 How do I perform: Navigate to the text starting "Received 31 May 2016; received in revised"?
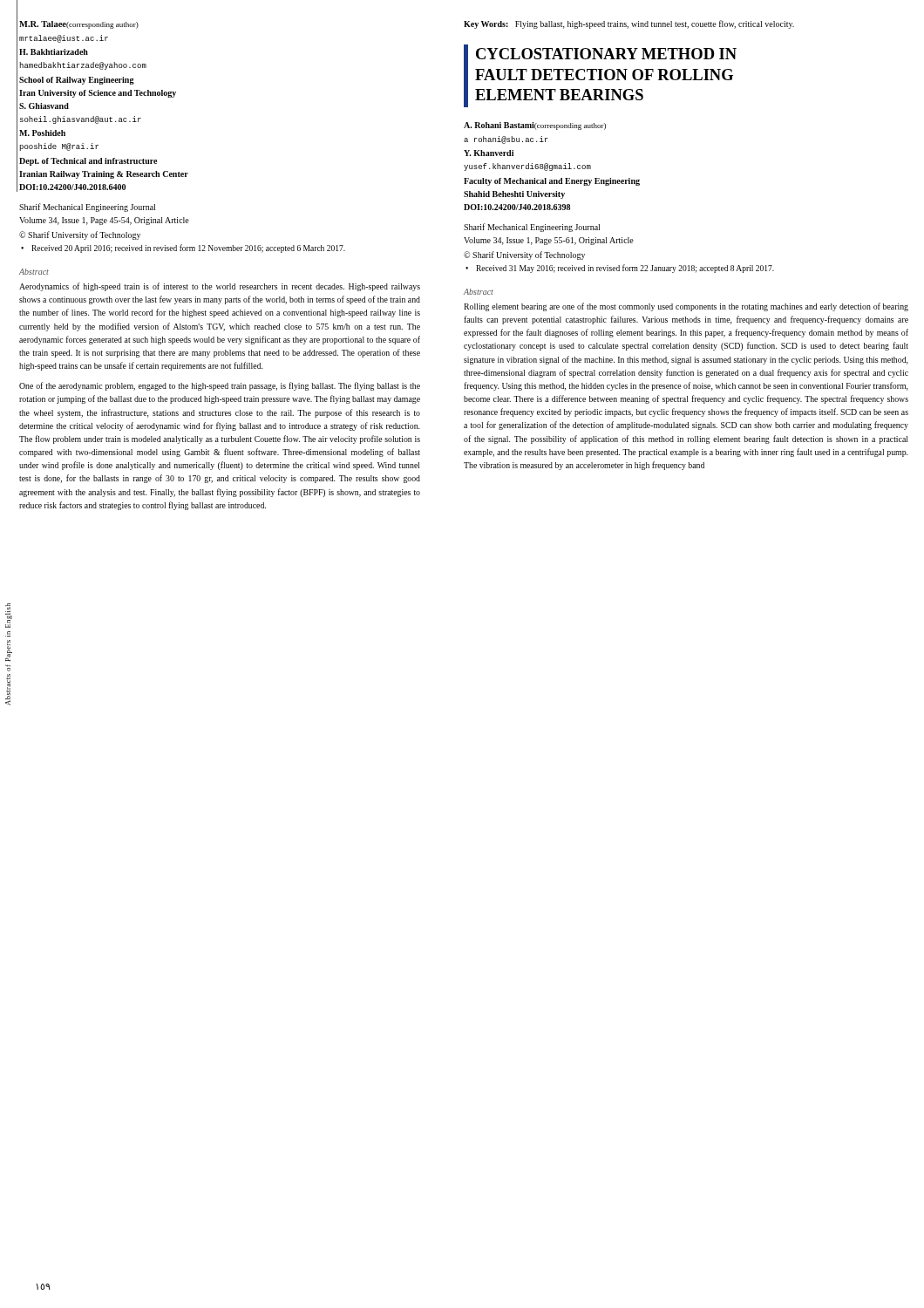coord(625,268)
